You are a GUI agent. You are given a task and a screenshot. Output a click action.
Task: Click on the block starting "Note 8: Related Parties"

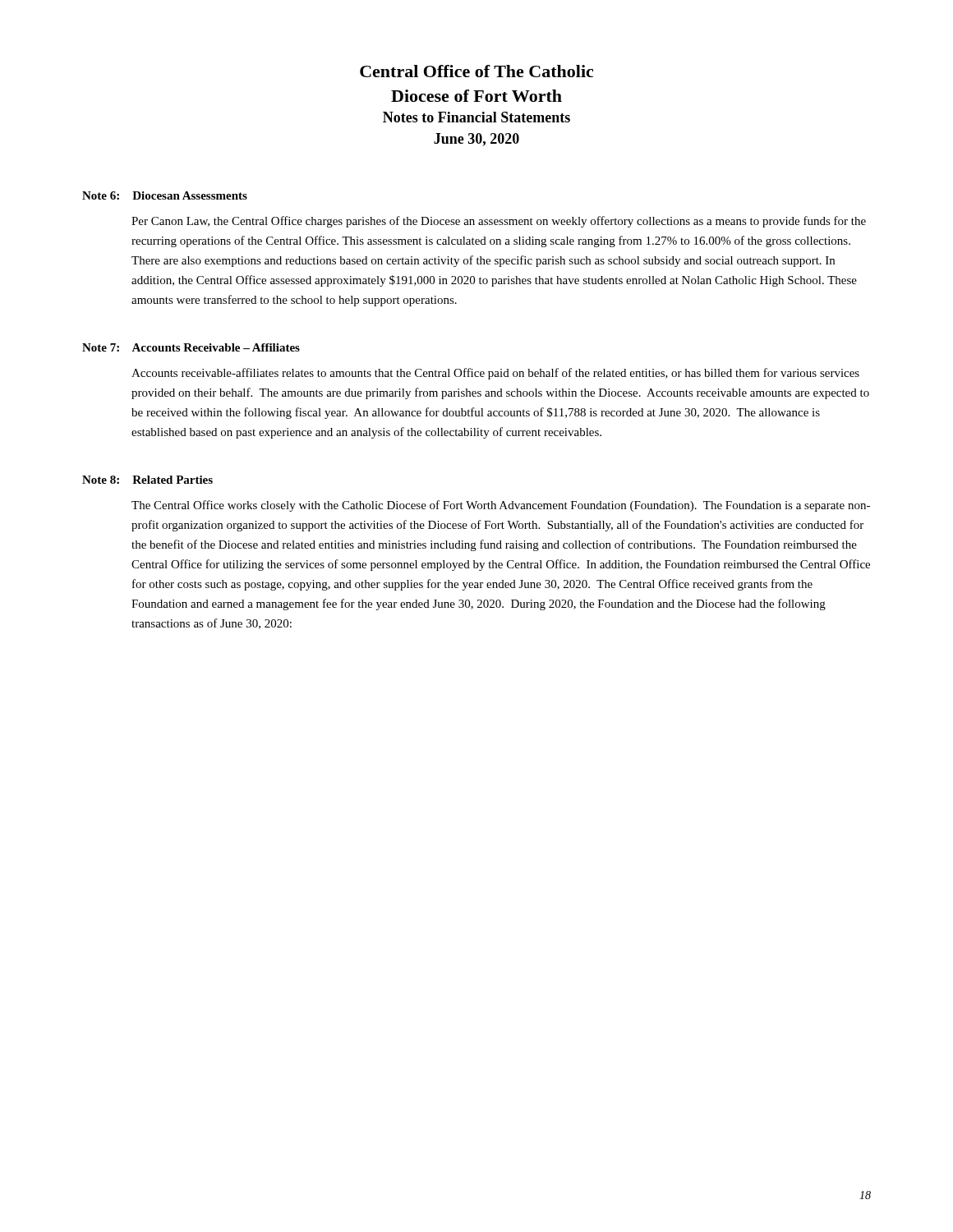click(x=148, y=479)
